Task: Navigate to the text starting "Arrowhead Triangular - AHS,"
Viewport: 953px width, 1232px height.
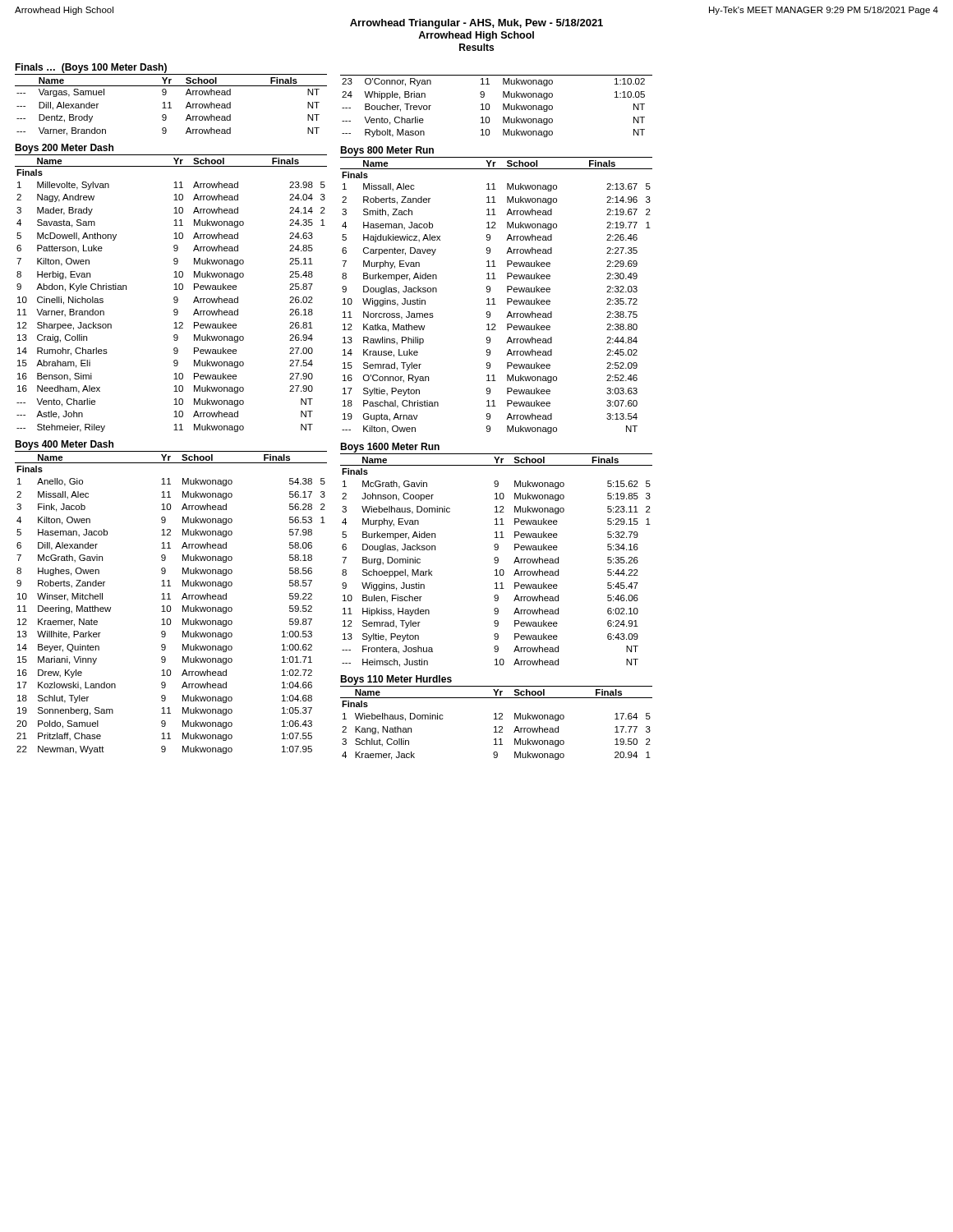Action: point(476,23)
